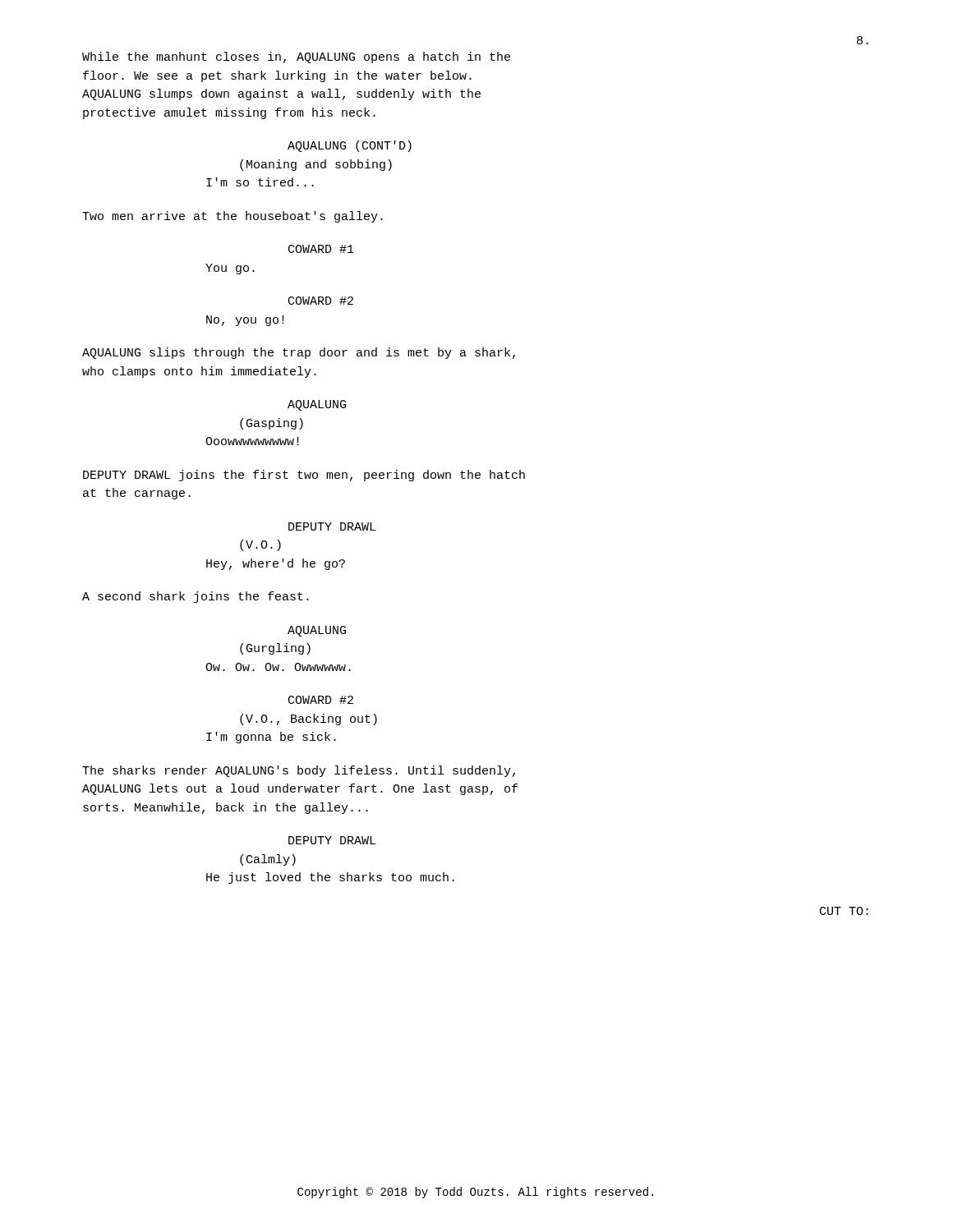Viewport: 953px width, 1232px height.
Task: Point to the text block starting "AQUALUNG (CONT'D) (Moaning"
Action: click(x=309, y=163)
